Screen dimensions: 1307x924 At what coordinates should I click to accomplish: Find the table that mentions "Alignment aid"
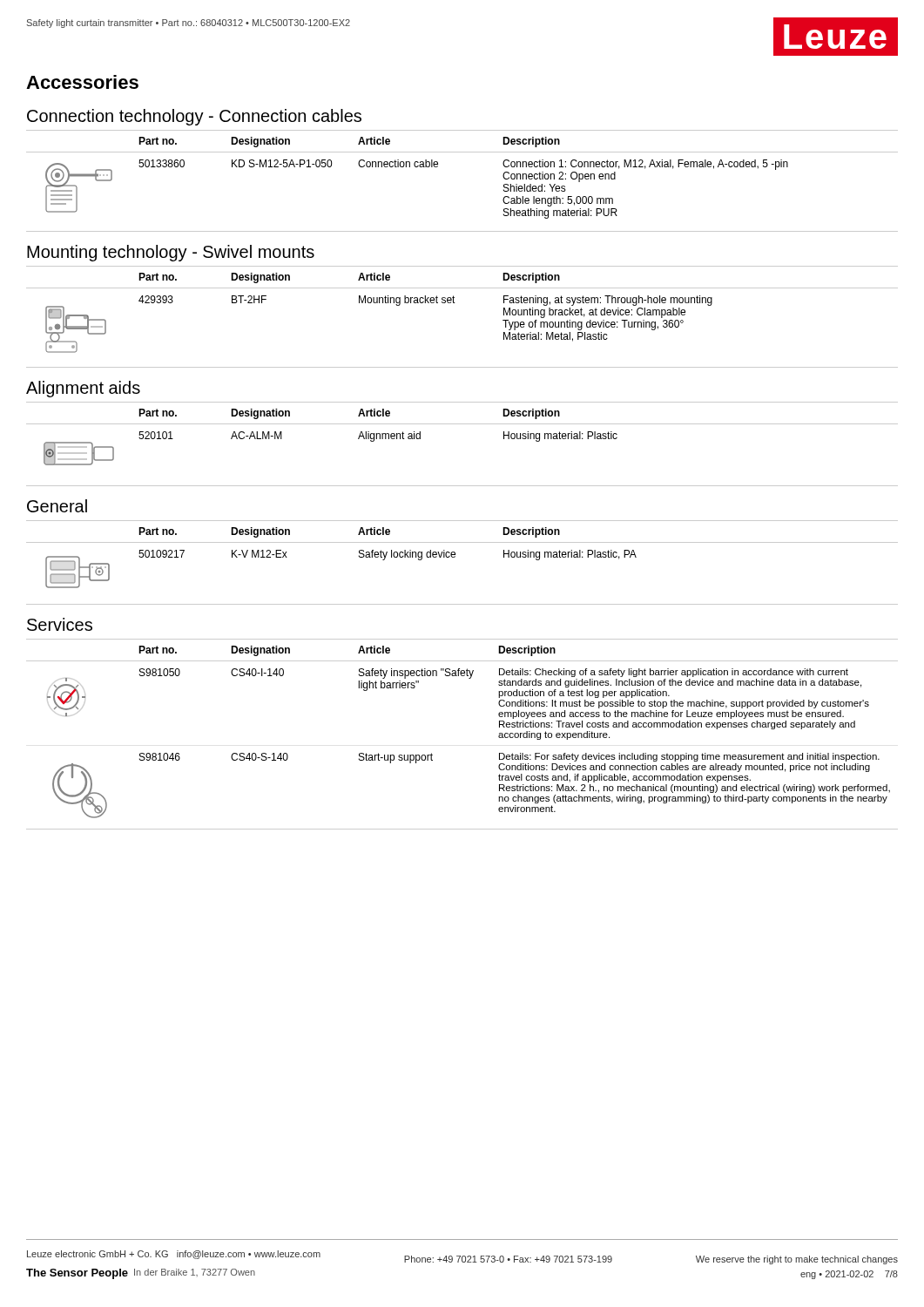(x=462, y=444)
